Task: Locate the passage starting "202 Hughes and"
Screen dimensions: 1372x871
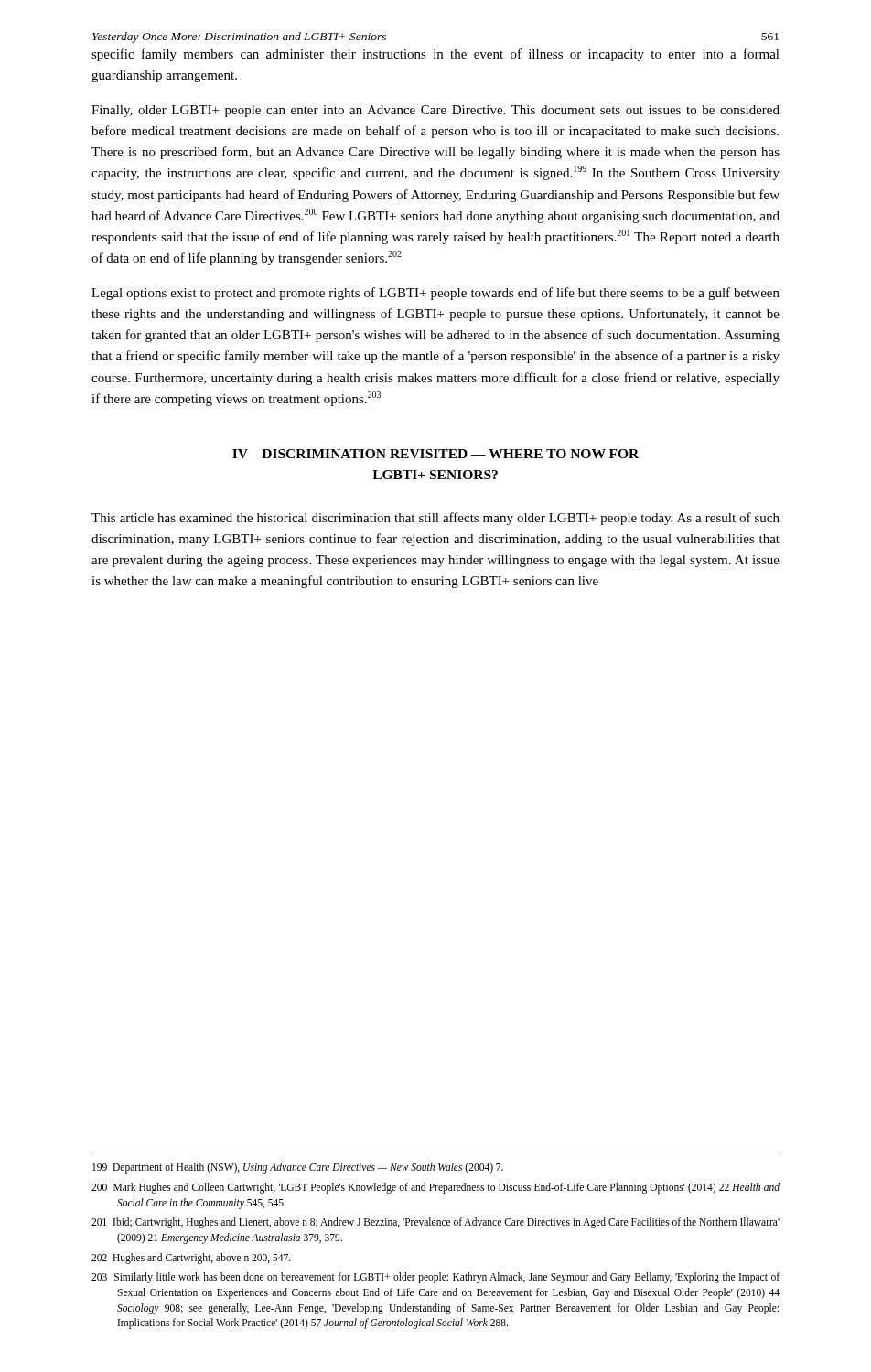Action: 191,1257
